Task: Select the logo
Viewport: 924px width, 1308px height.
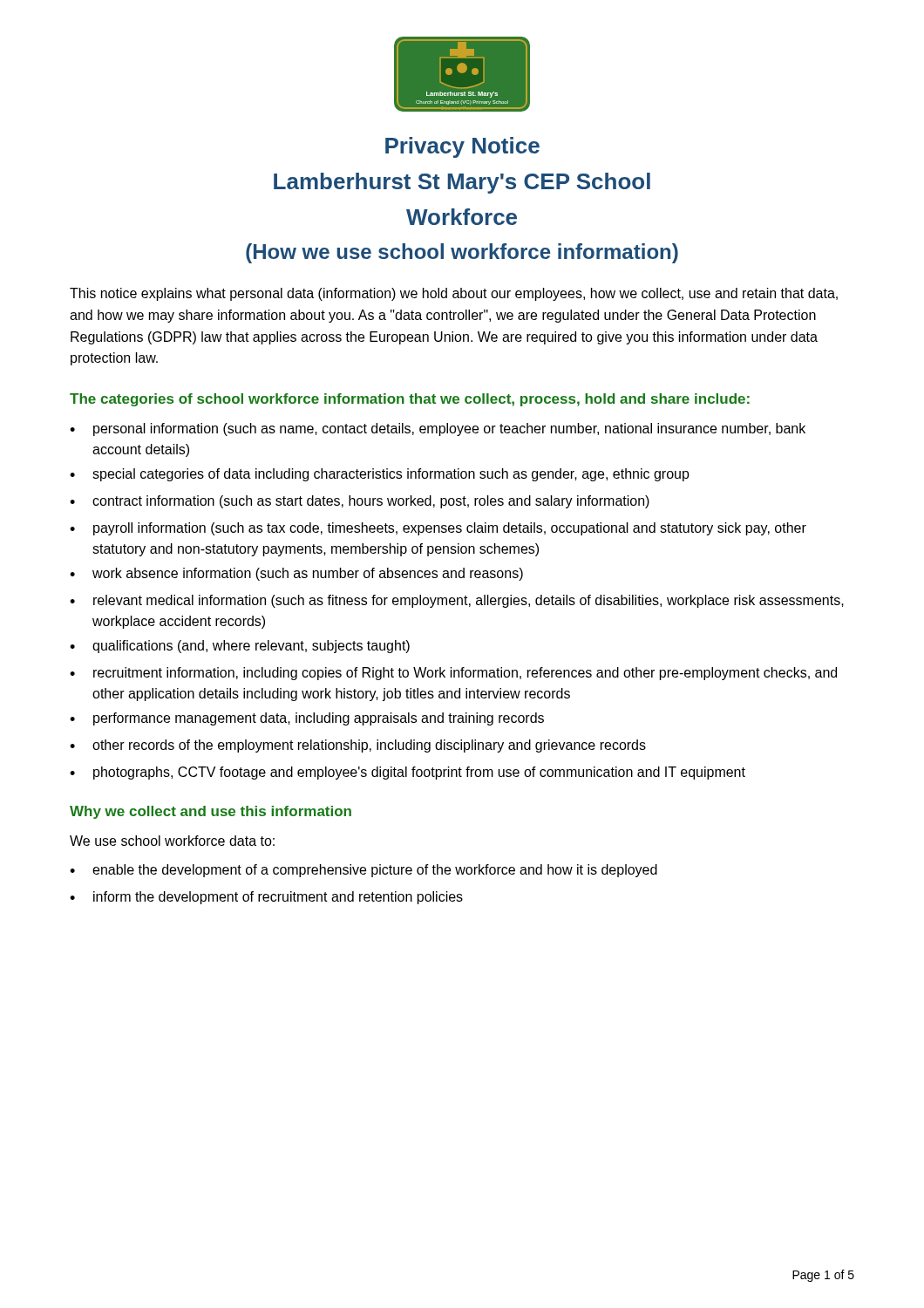Action: (462, 76)
